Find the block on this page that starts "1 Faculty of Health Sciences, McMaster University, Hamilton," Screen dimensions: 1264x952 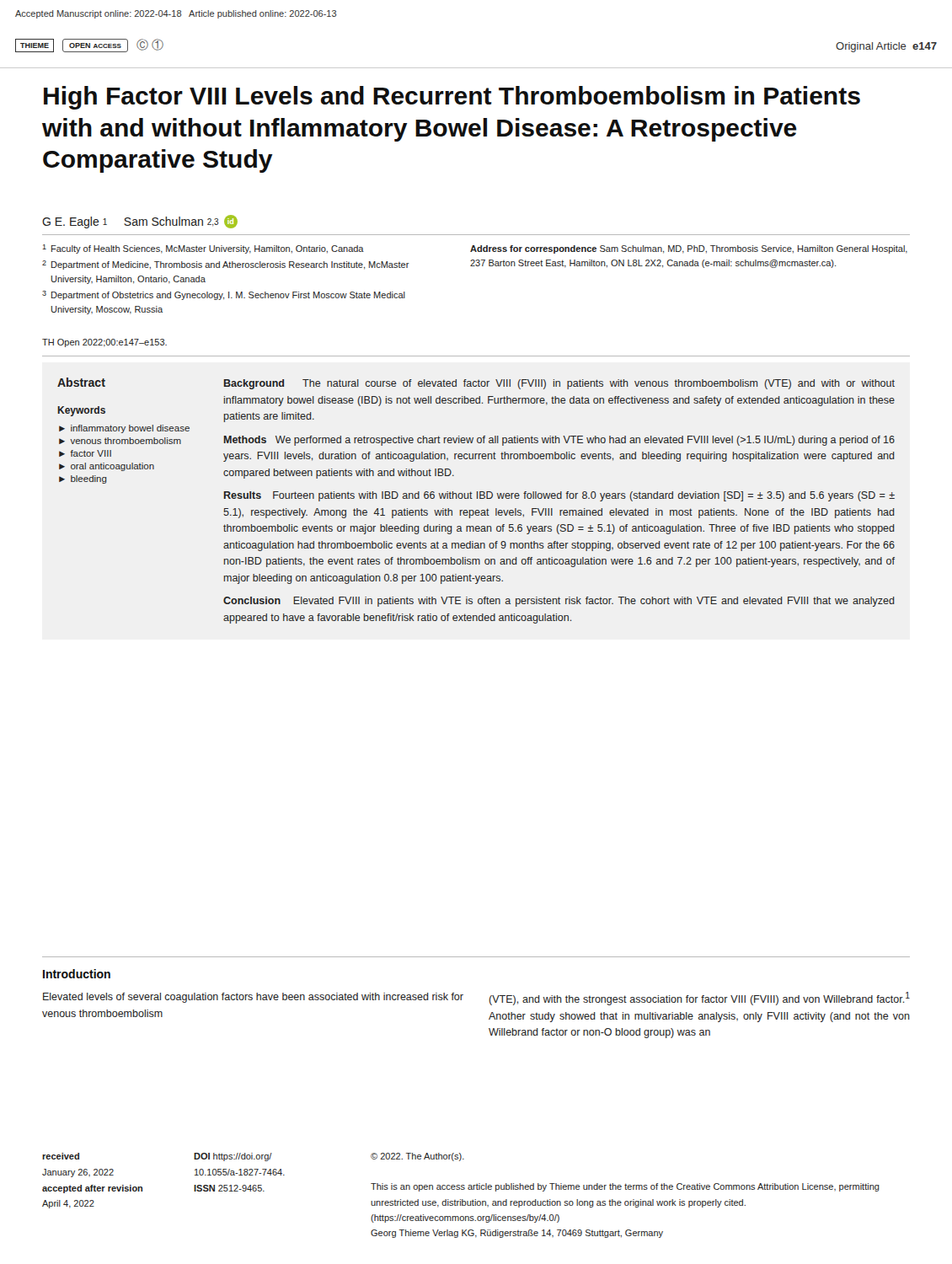pos(244,279)
